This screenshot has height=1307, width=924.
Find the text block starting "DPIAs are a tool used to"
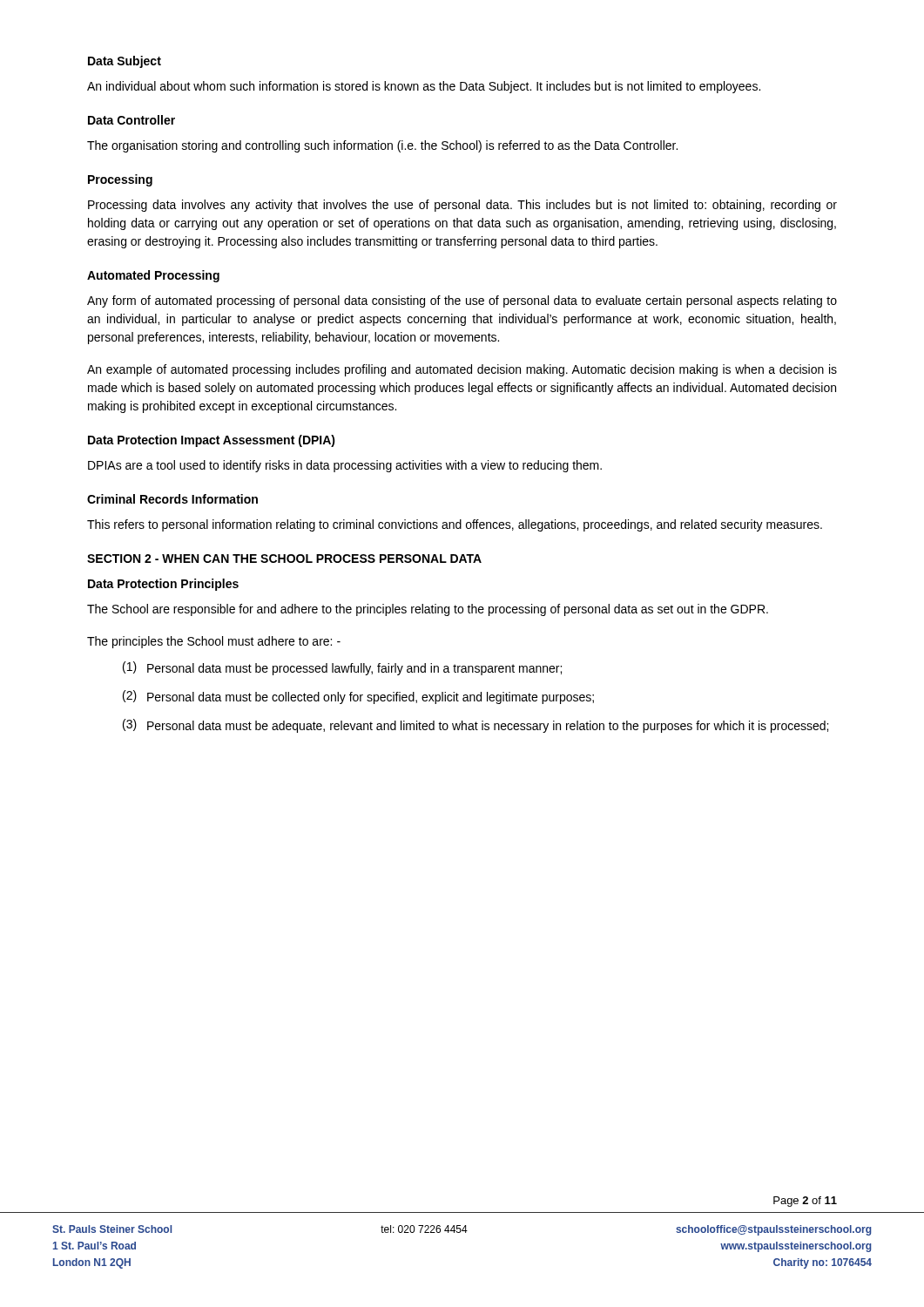tap(462, 466)
